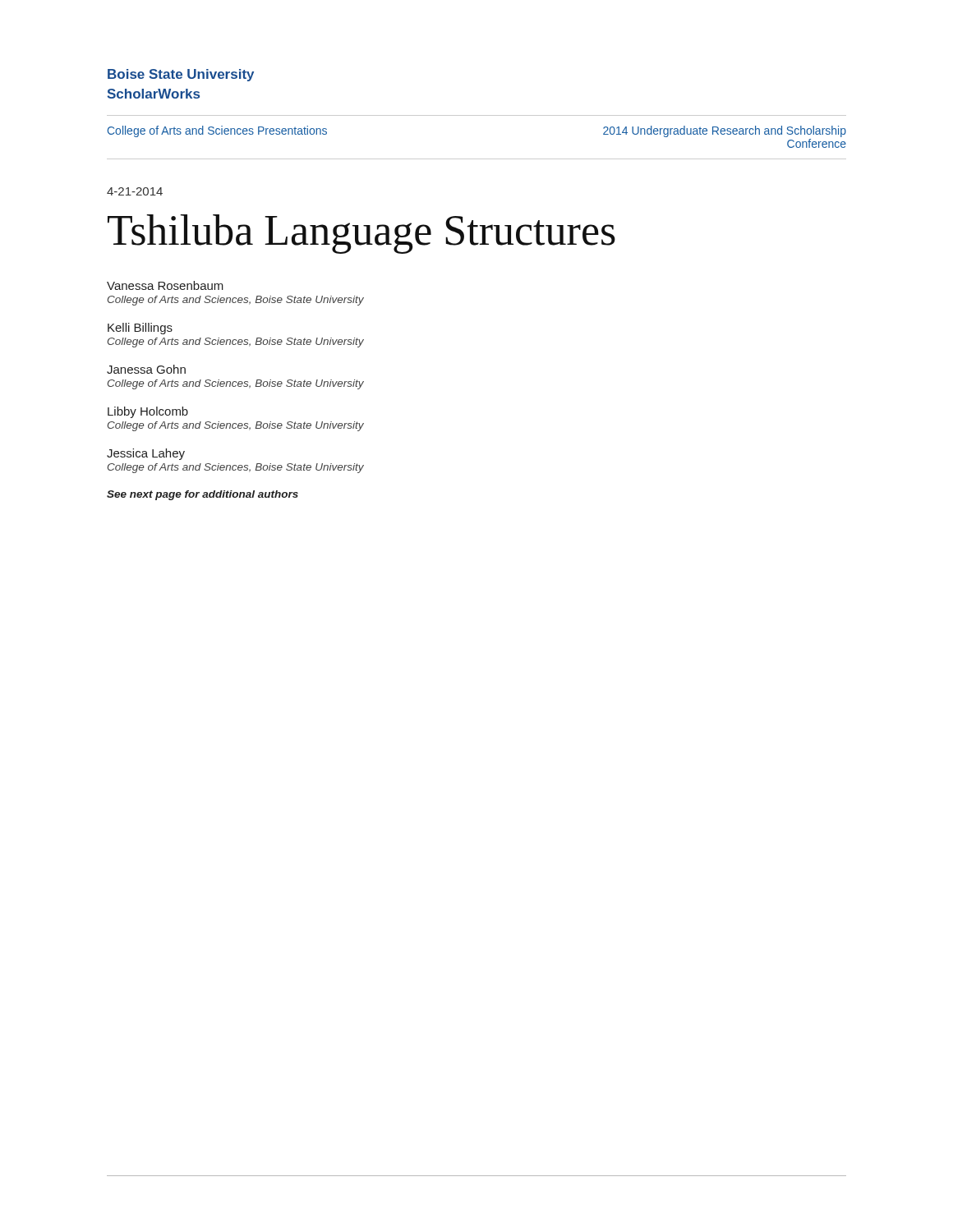Navigate to the region starting "Tshiluba Language Structures"
953x1232 pixels.
[362, 231]
